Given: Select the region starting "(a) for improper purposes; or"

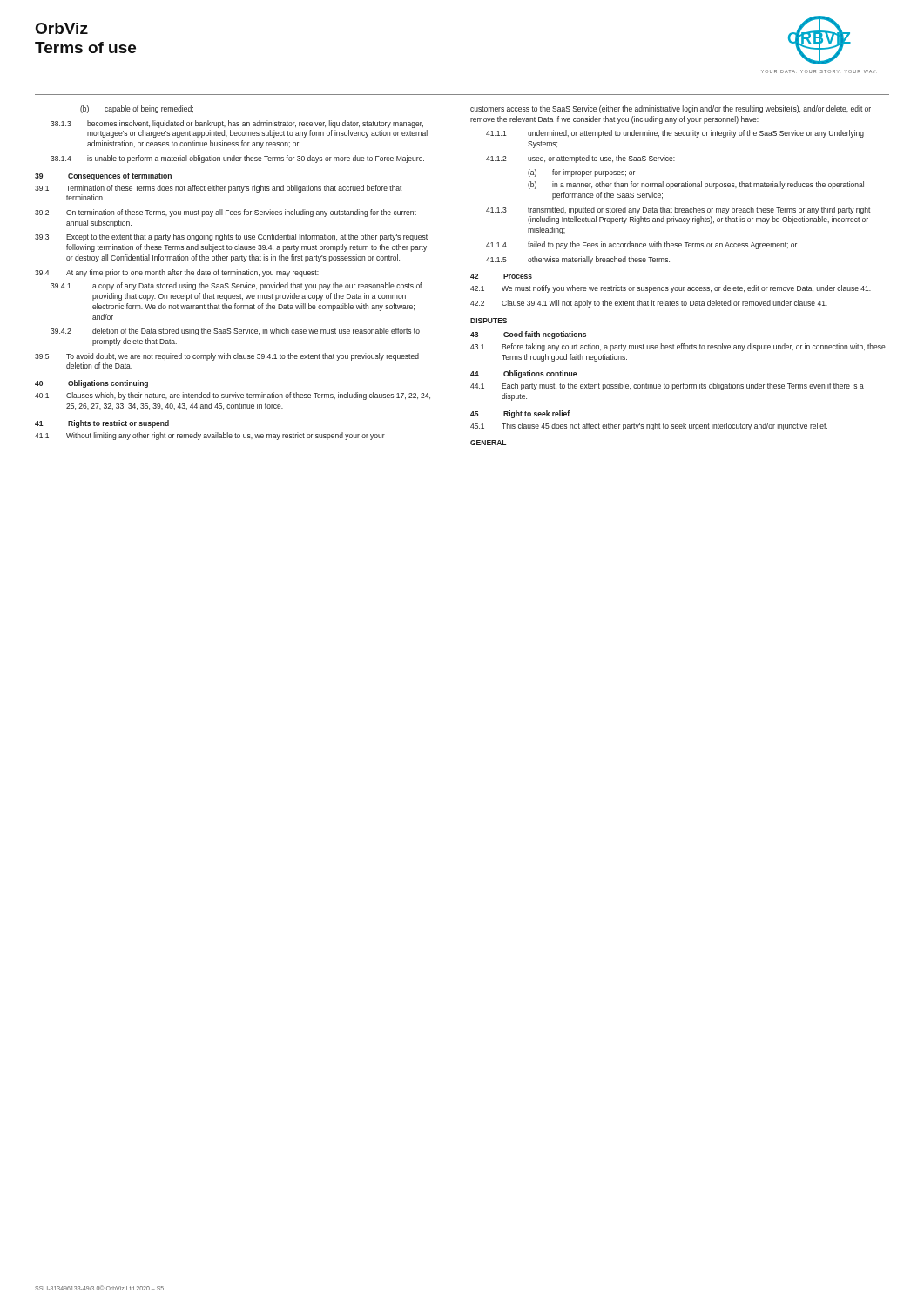Looking at the screenshot, I should point(708,173).
